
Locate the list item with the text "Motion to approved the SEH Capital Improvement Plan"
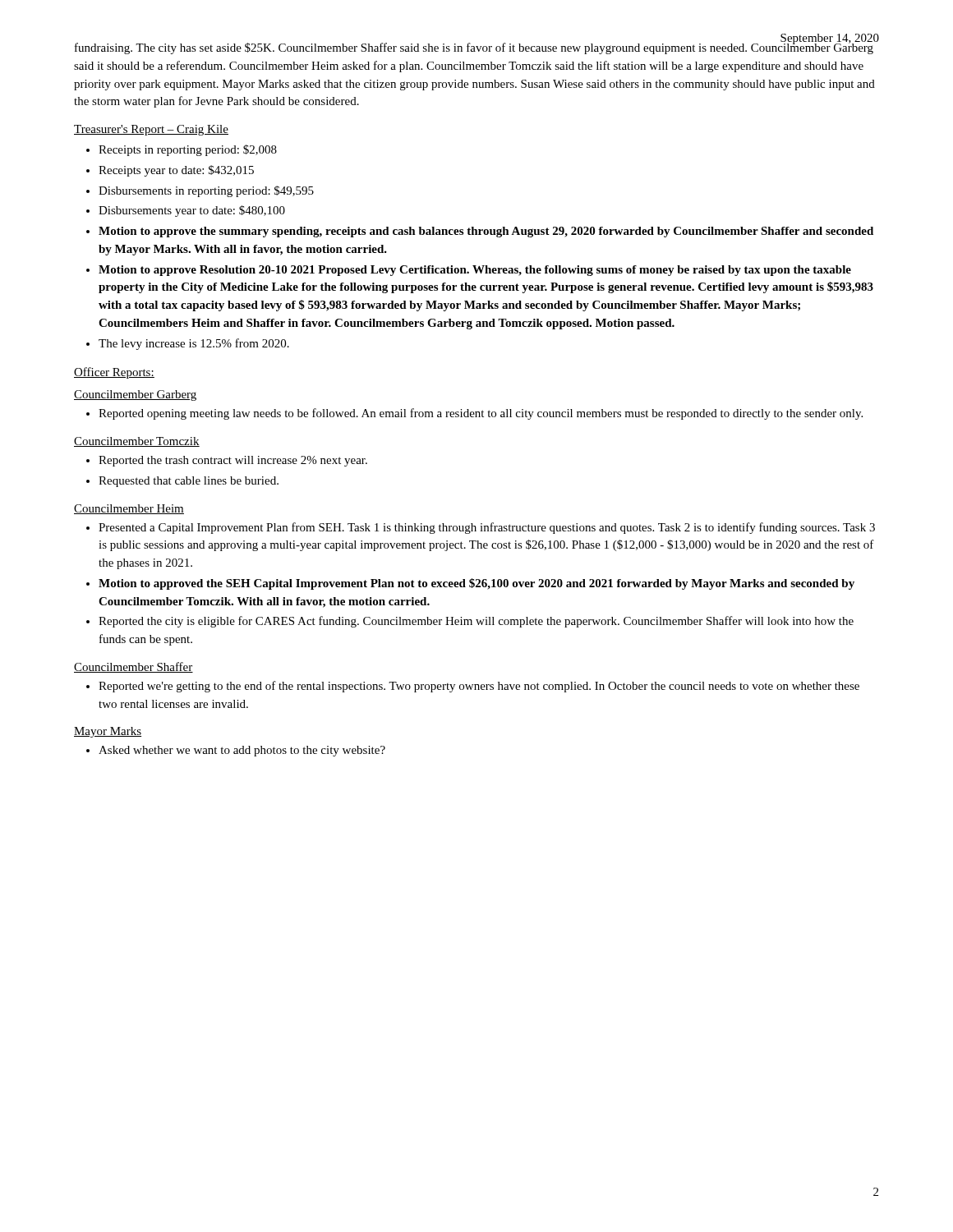tap(489, 593)
